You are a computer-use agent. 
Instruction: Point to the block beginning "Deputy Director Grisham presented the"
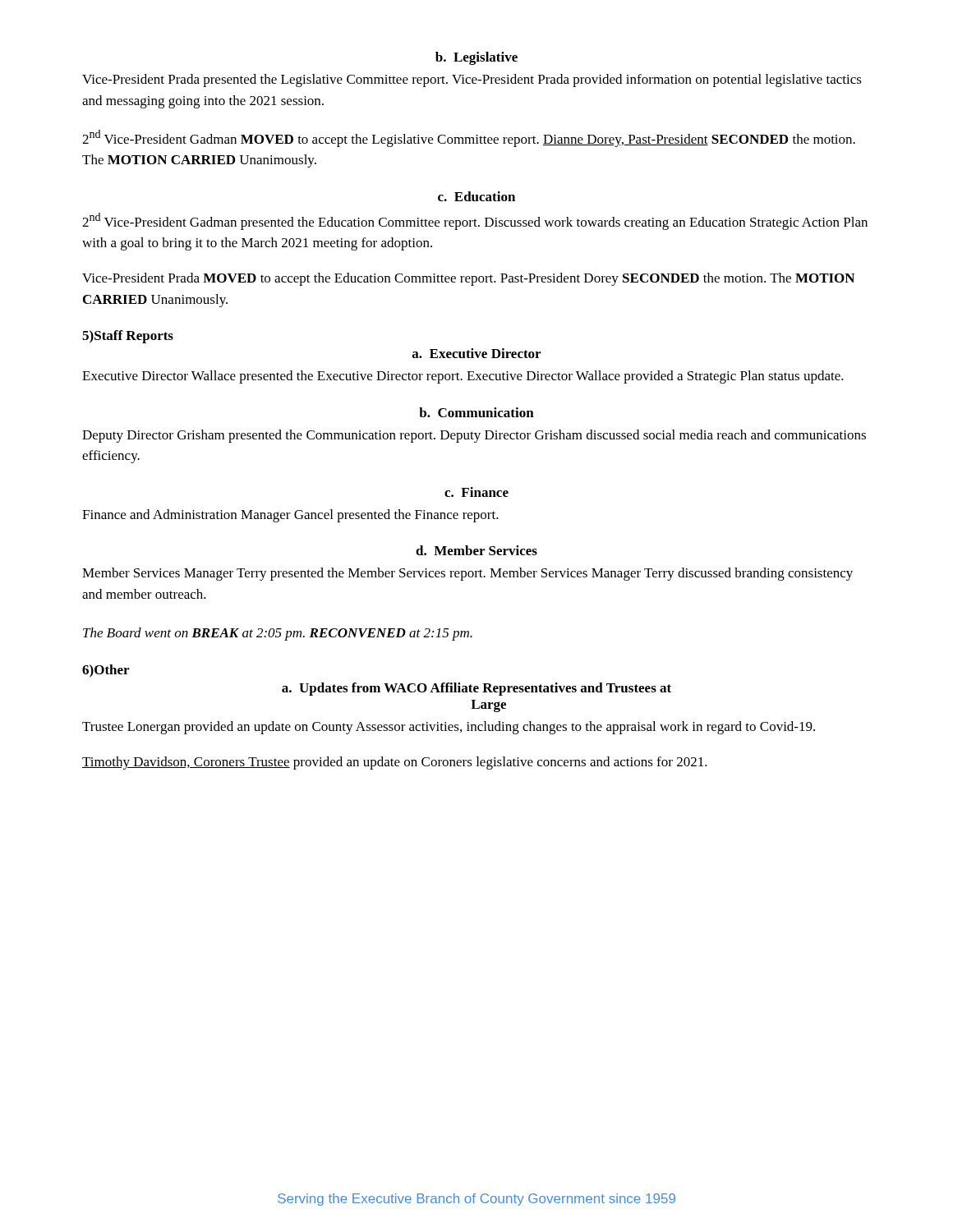click(474, 445)
